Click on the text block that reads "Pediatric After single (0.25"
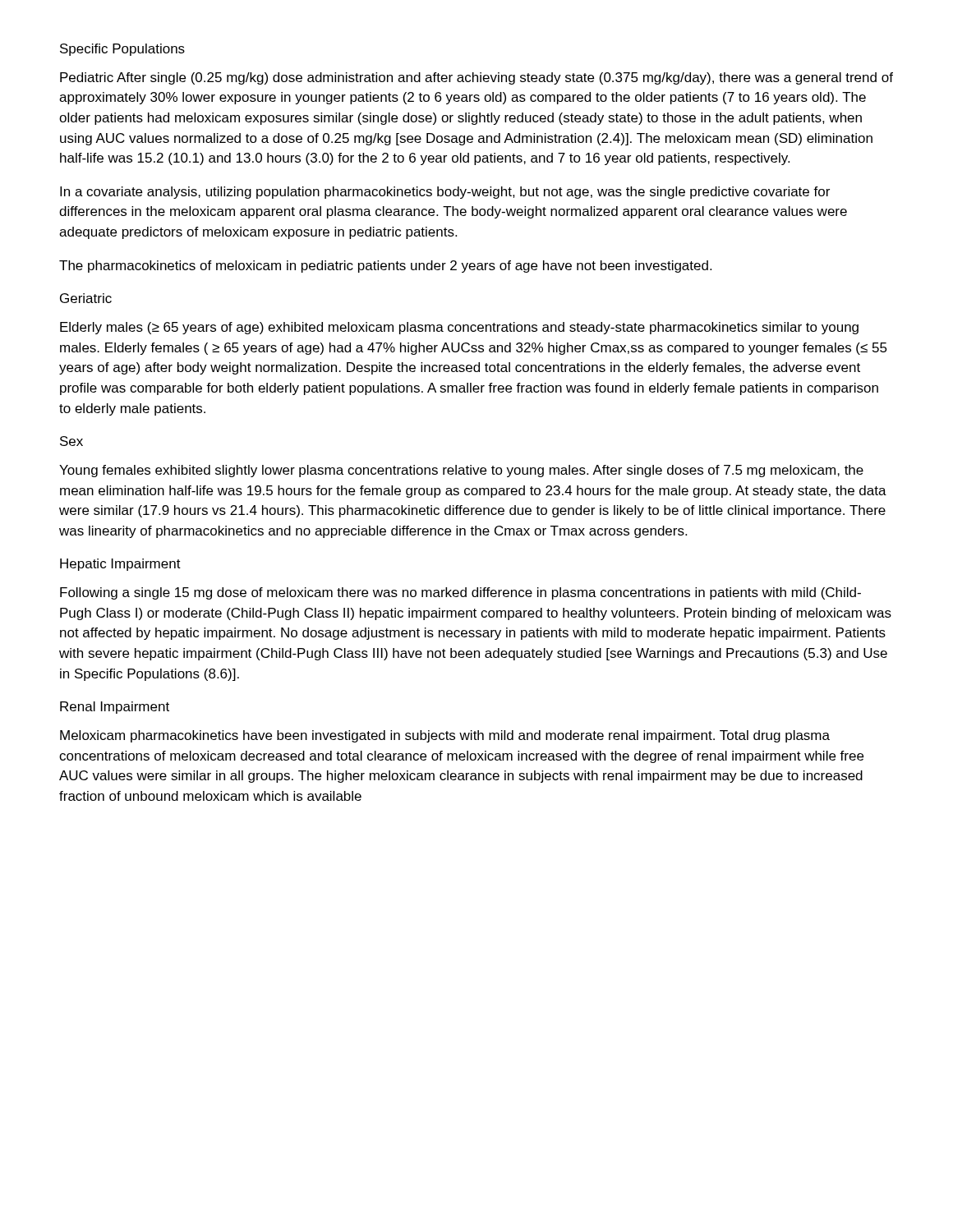953x1232 pixels. click(x=476, y=118)
